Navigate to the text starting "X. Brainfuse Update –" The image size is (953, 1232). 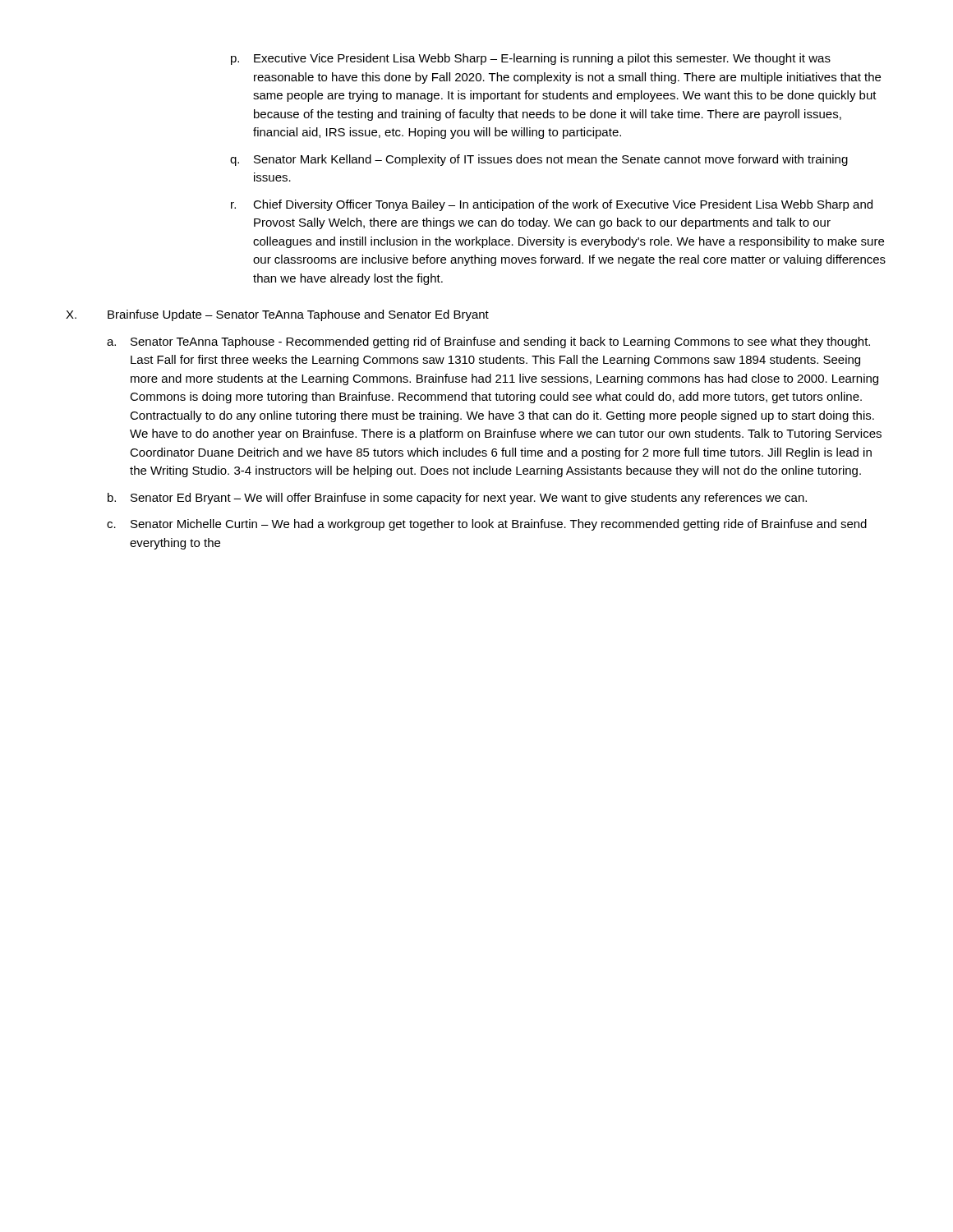pos(476,433)
